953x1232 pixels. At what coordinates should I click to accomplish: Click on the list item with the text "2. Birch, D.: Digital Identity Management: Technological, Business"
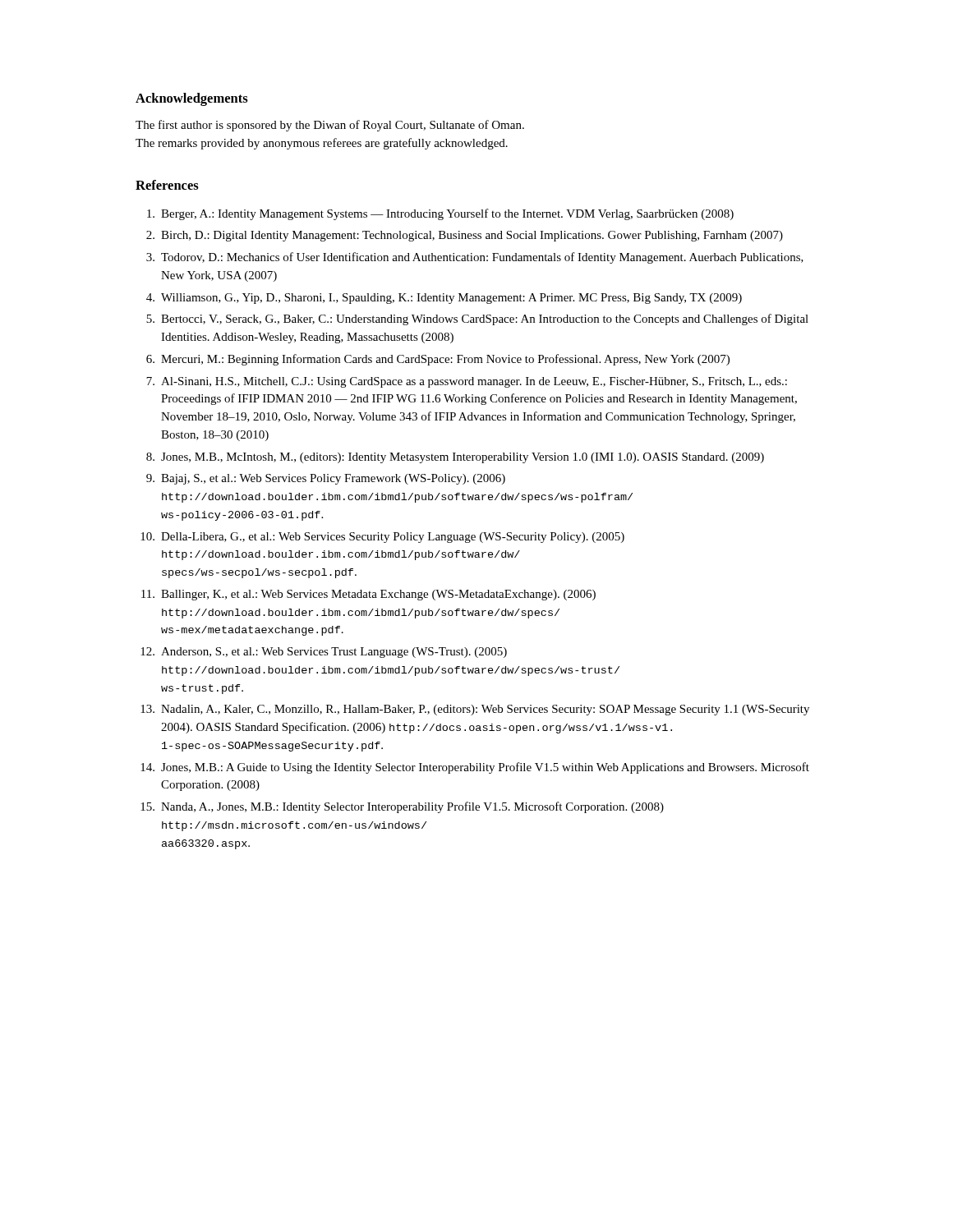[x=459, y=236]
